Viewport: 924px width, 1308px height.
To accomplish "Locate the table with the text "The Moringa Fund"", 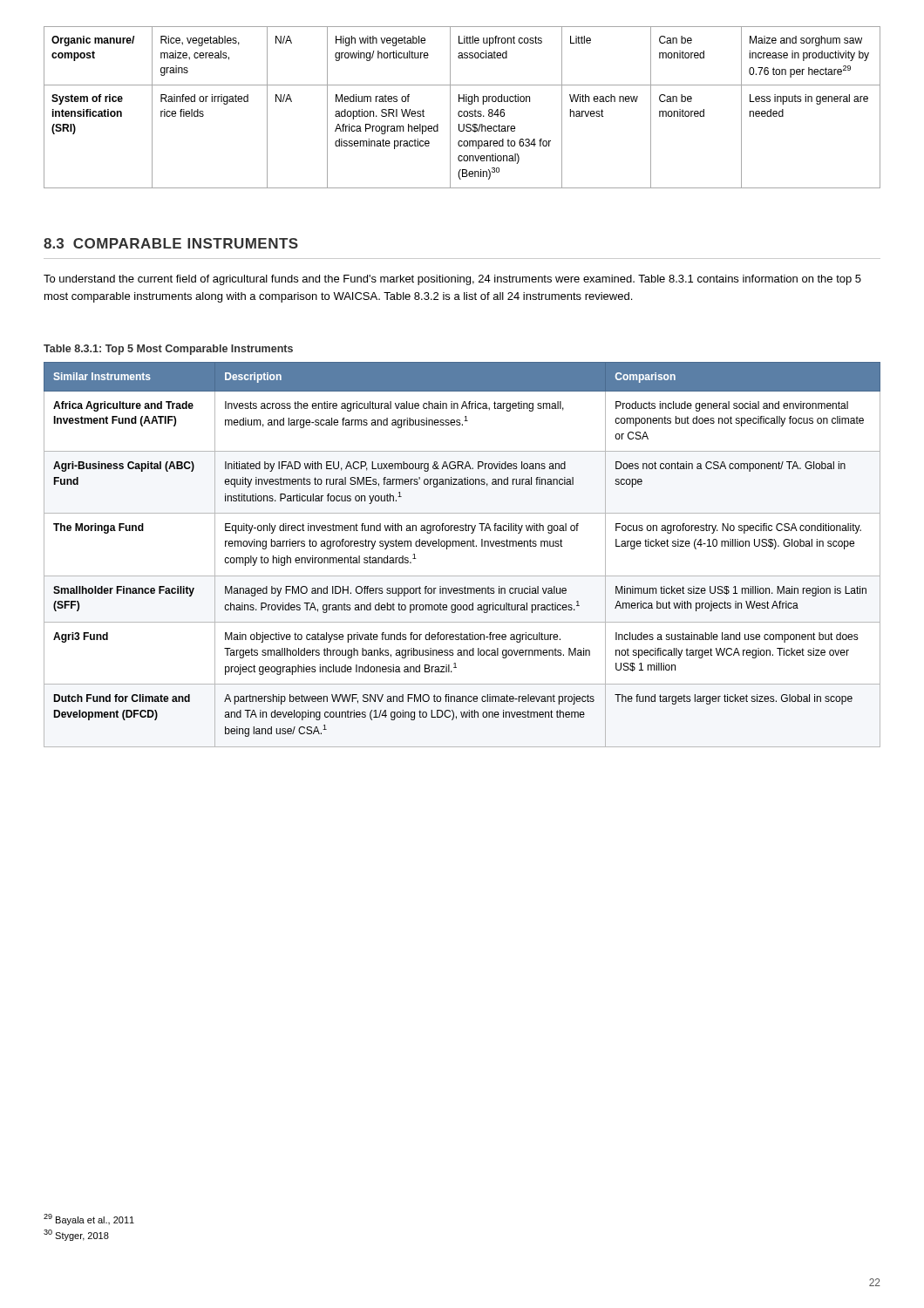I will point(462,554).
